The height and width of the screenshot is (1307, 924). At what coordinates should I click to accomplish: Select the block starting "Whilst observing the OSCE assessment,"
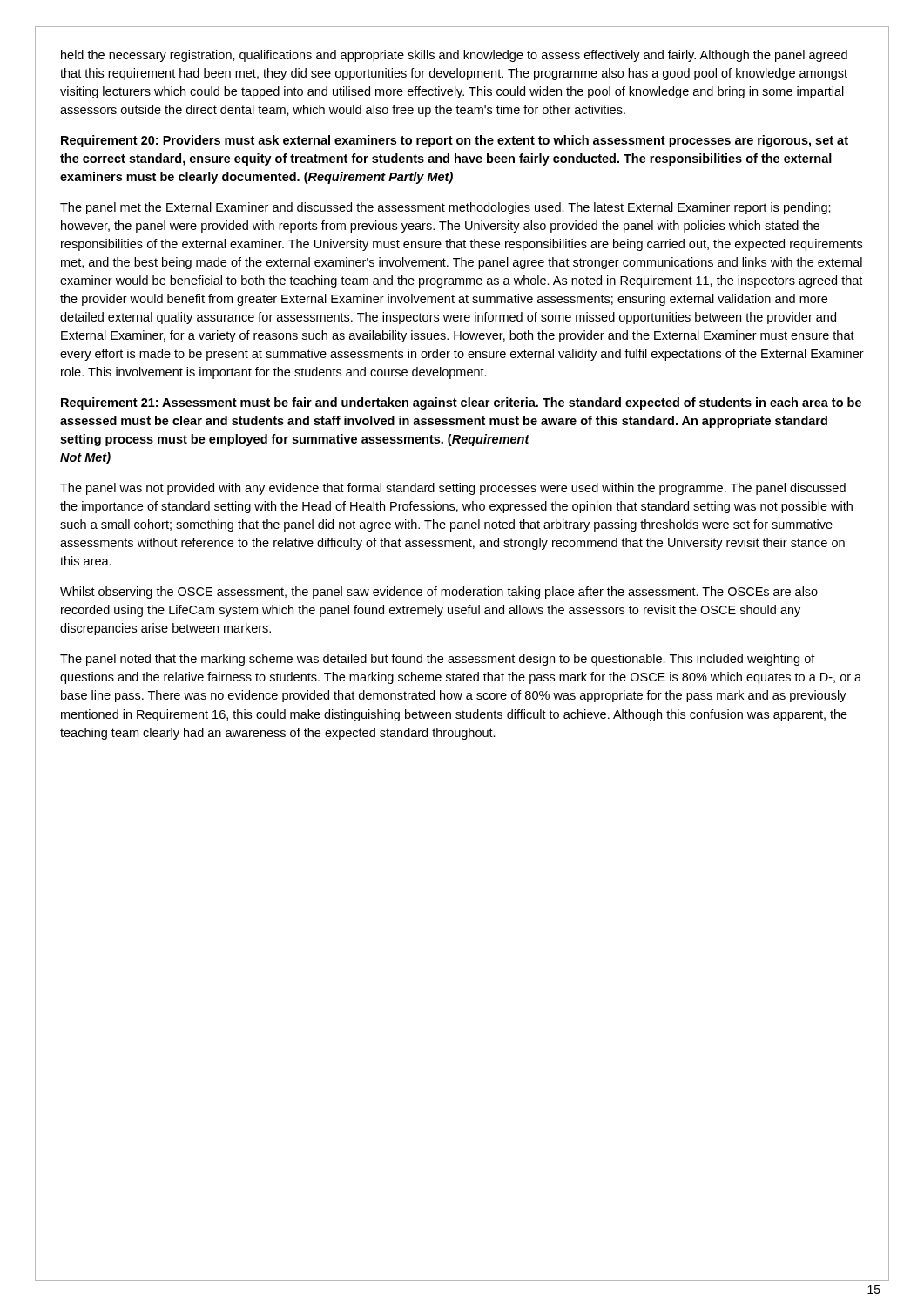pos(439,610)
